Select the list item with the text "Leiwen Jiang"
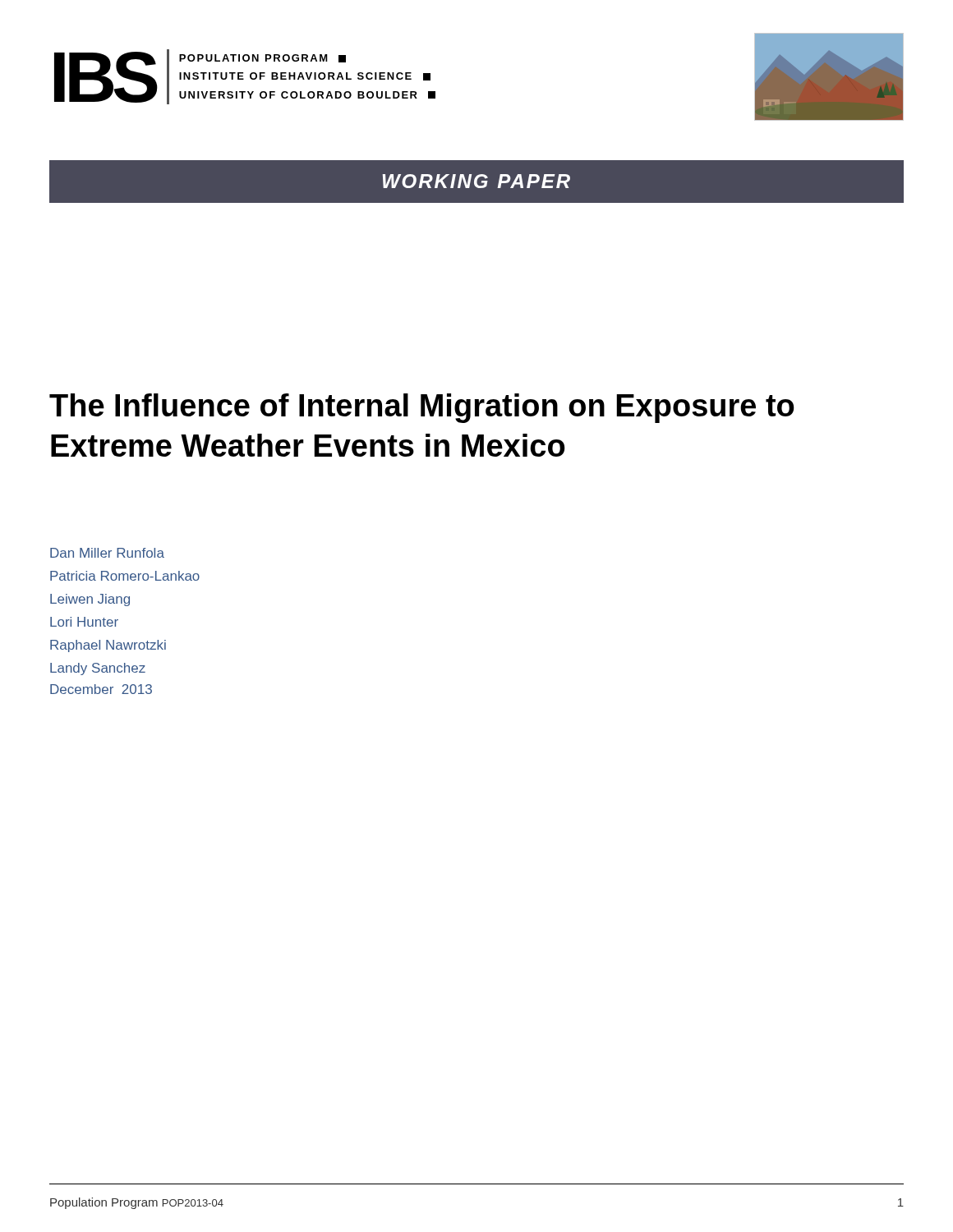The height and width of the screenshot is (1232, 953). tap(90, 600)
